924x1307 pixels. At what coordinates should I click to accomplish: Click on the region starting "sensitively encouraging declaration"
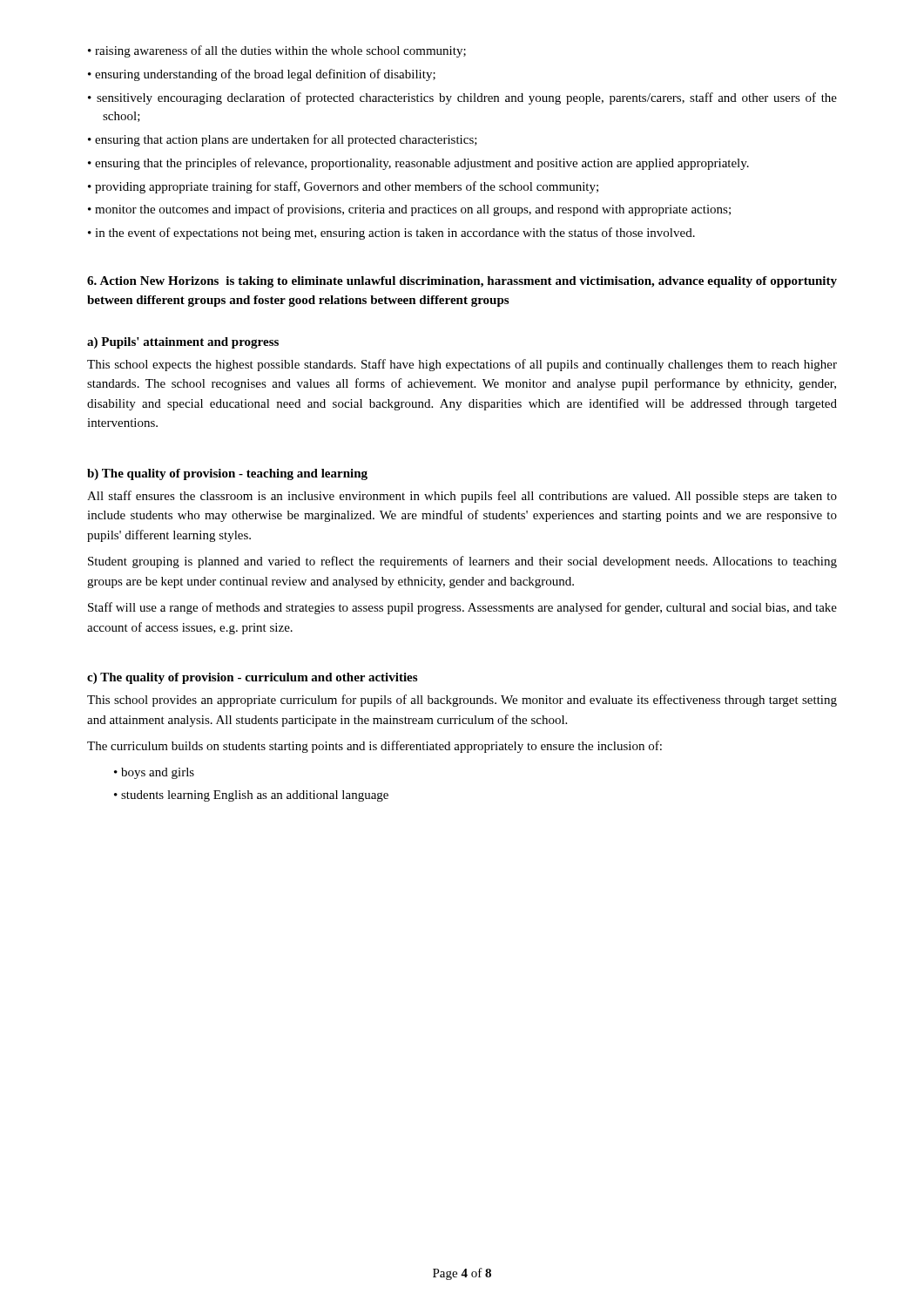[462, 107]
